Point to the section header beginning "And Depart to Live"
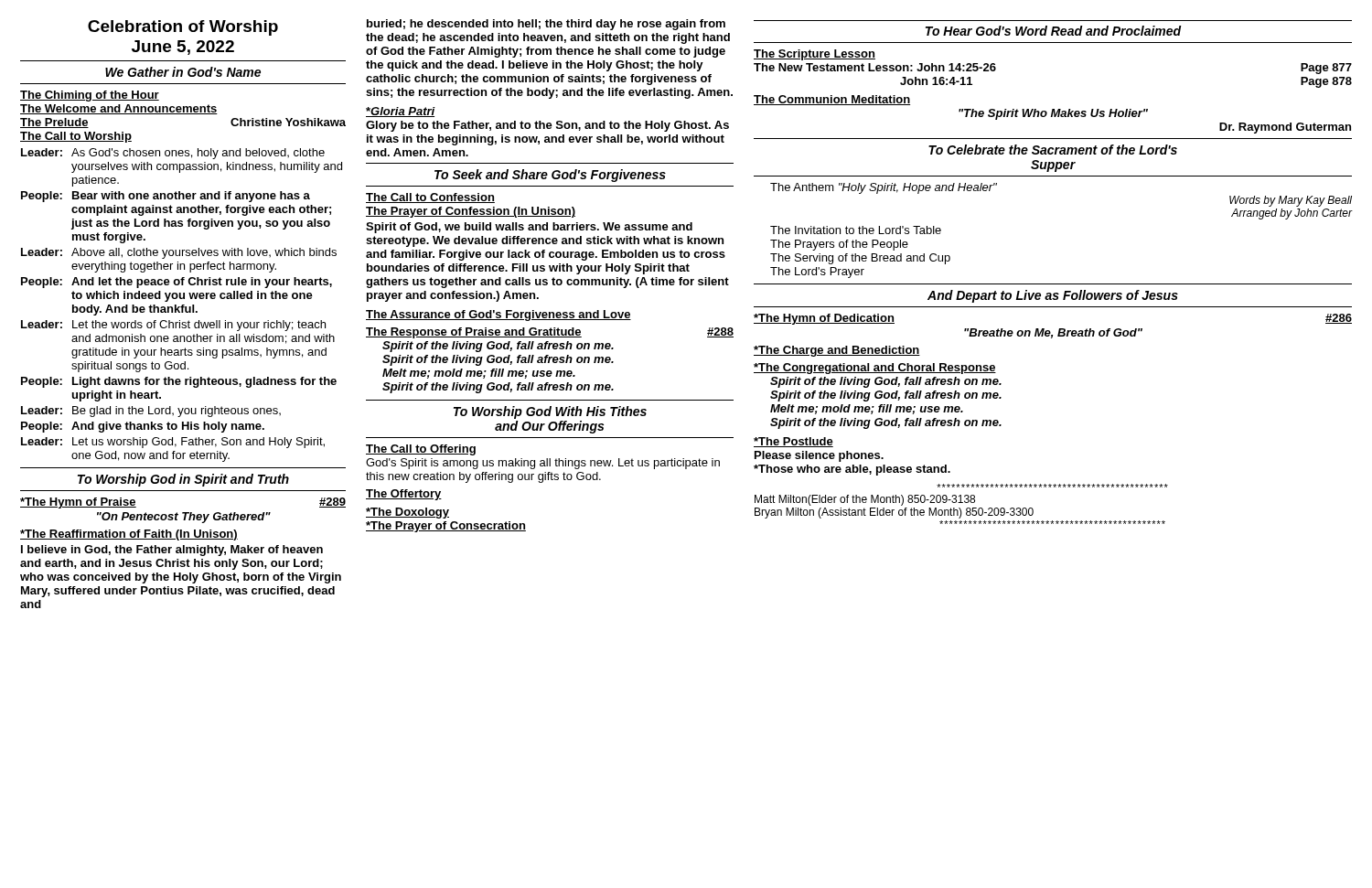This screenshot has width=1372, height=888. click(1053, 295)
